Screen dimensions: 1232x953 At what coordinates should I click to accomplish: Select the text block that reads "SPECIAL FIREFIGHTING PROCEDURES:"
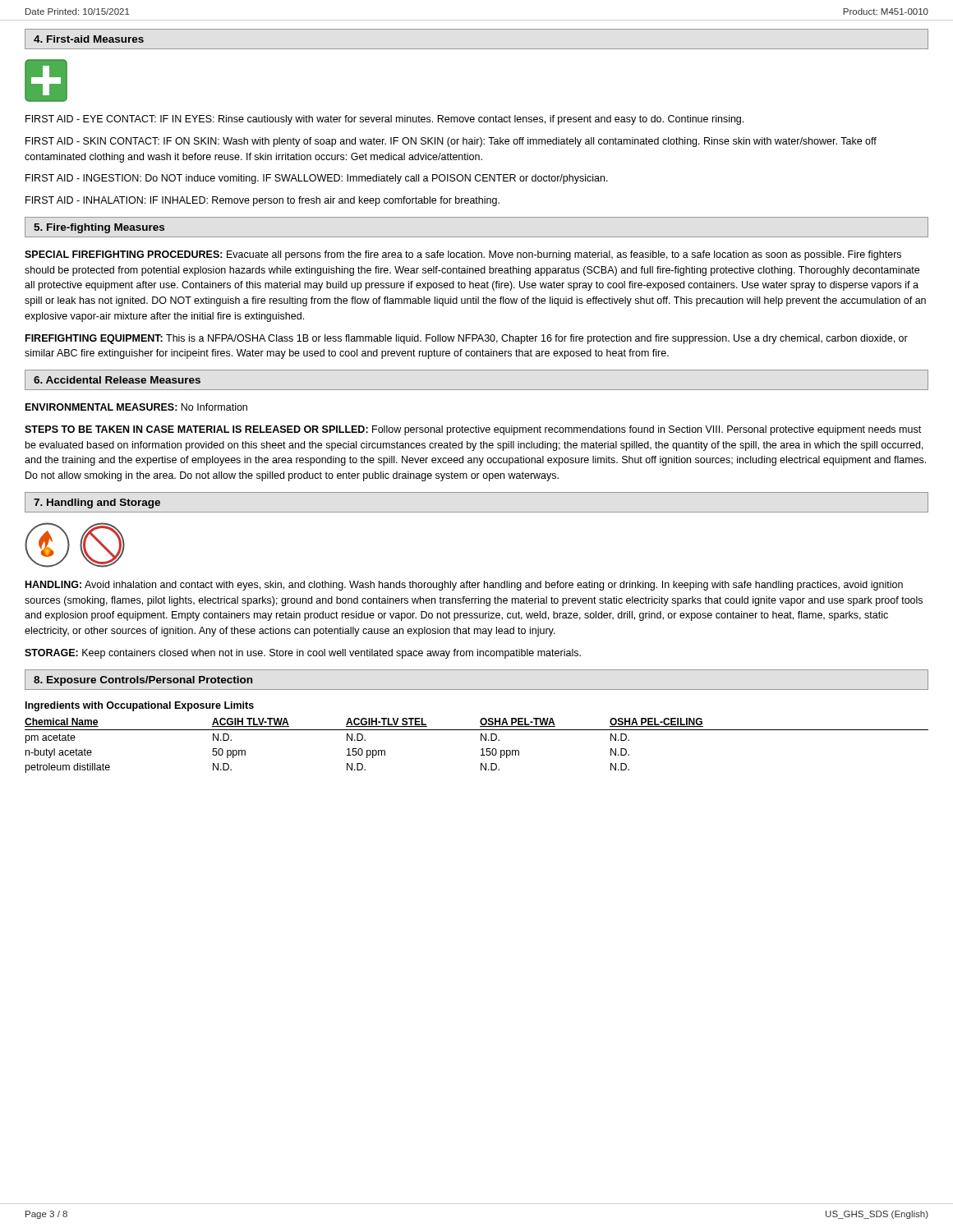coord(475,285)
